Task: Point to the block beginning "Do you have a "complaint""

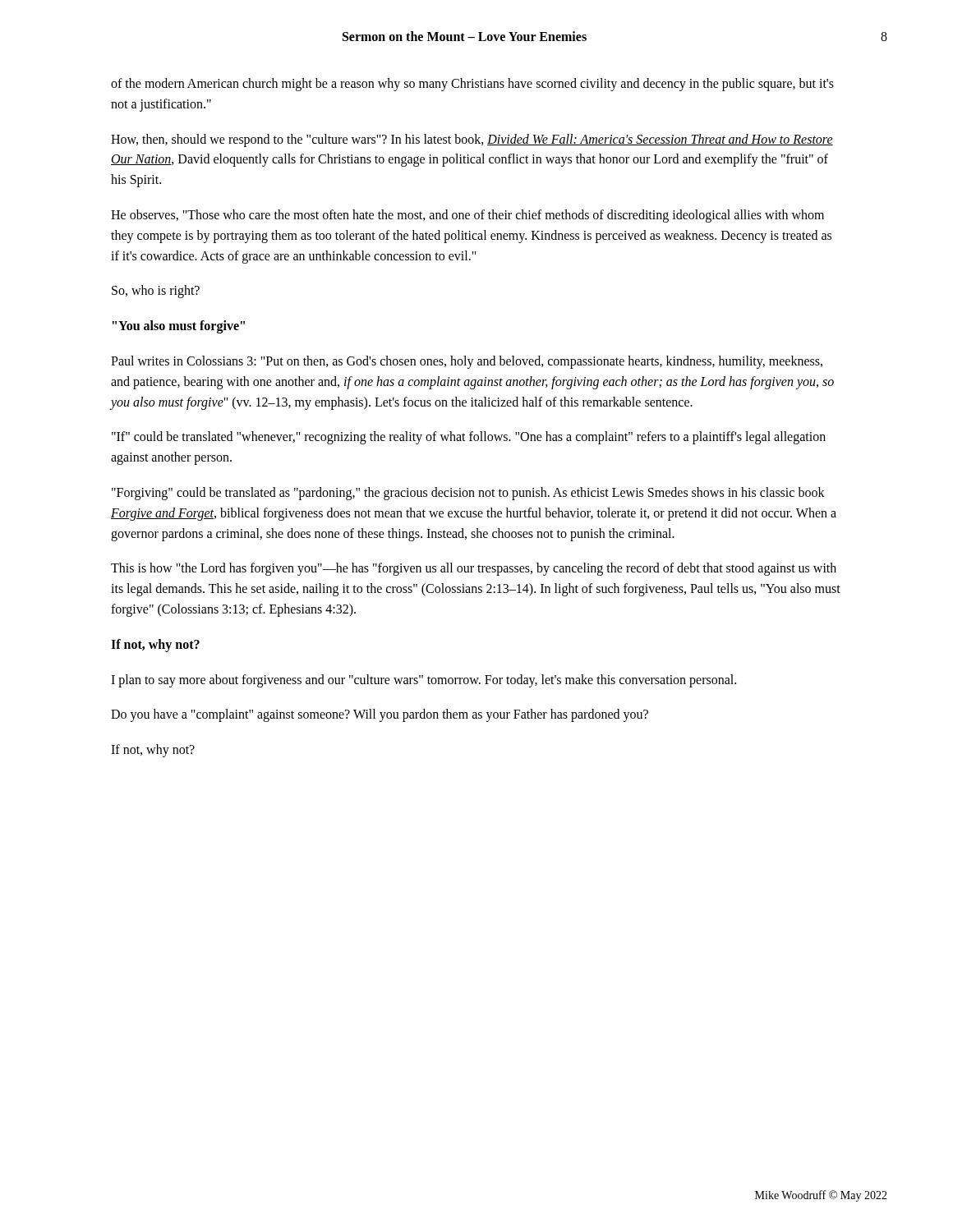Action: [x=380, y=714]
